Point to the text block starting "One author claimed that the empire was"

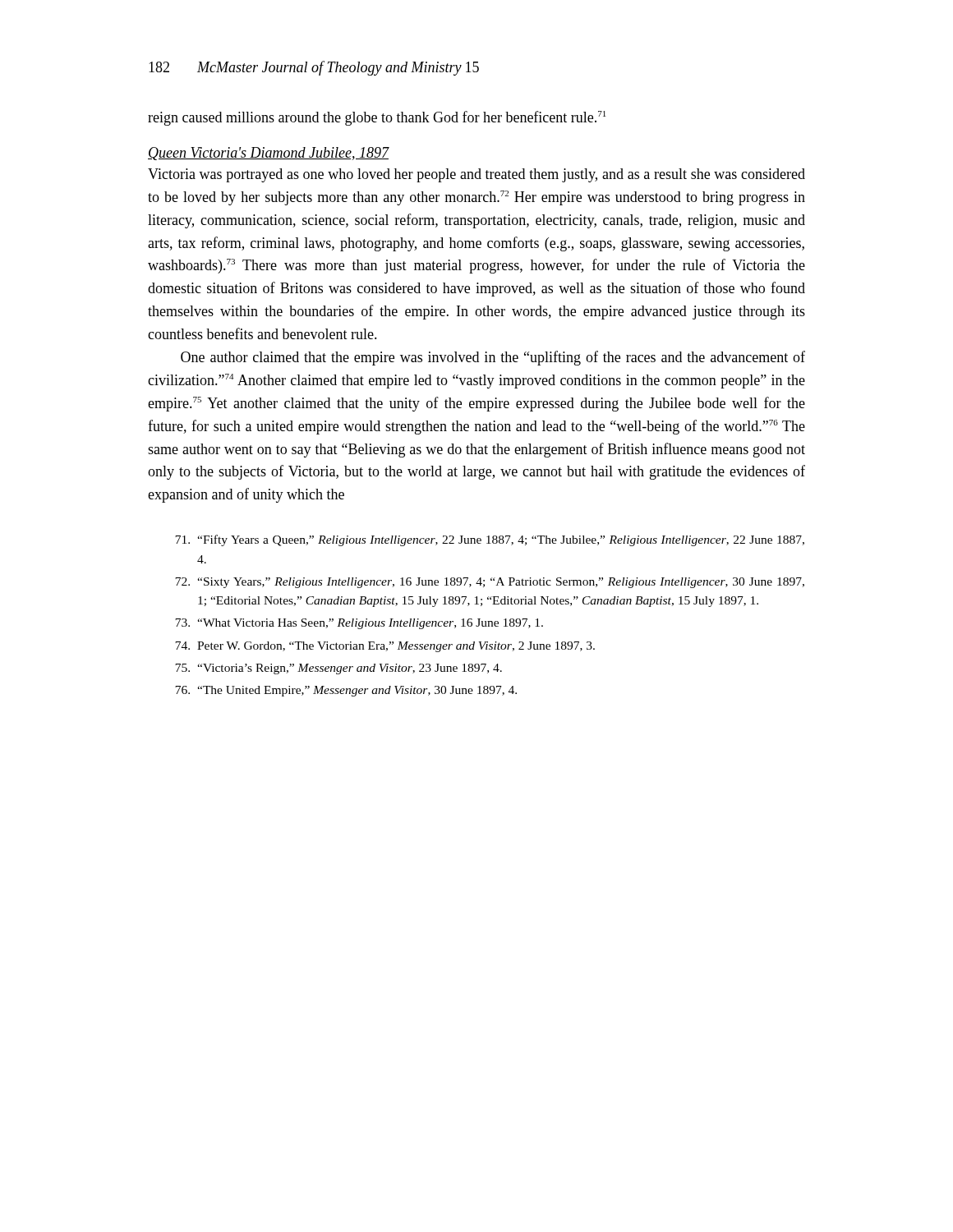[x=476, y=427]
